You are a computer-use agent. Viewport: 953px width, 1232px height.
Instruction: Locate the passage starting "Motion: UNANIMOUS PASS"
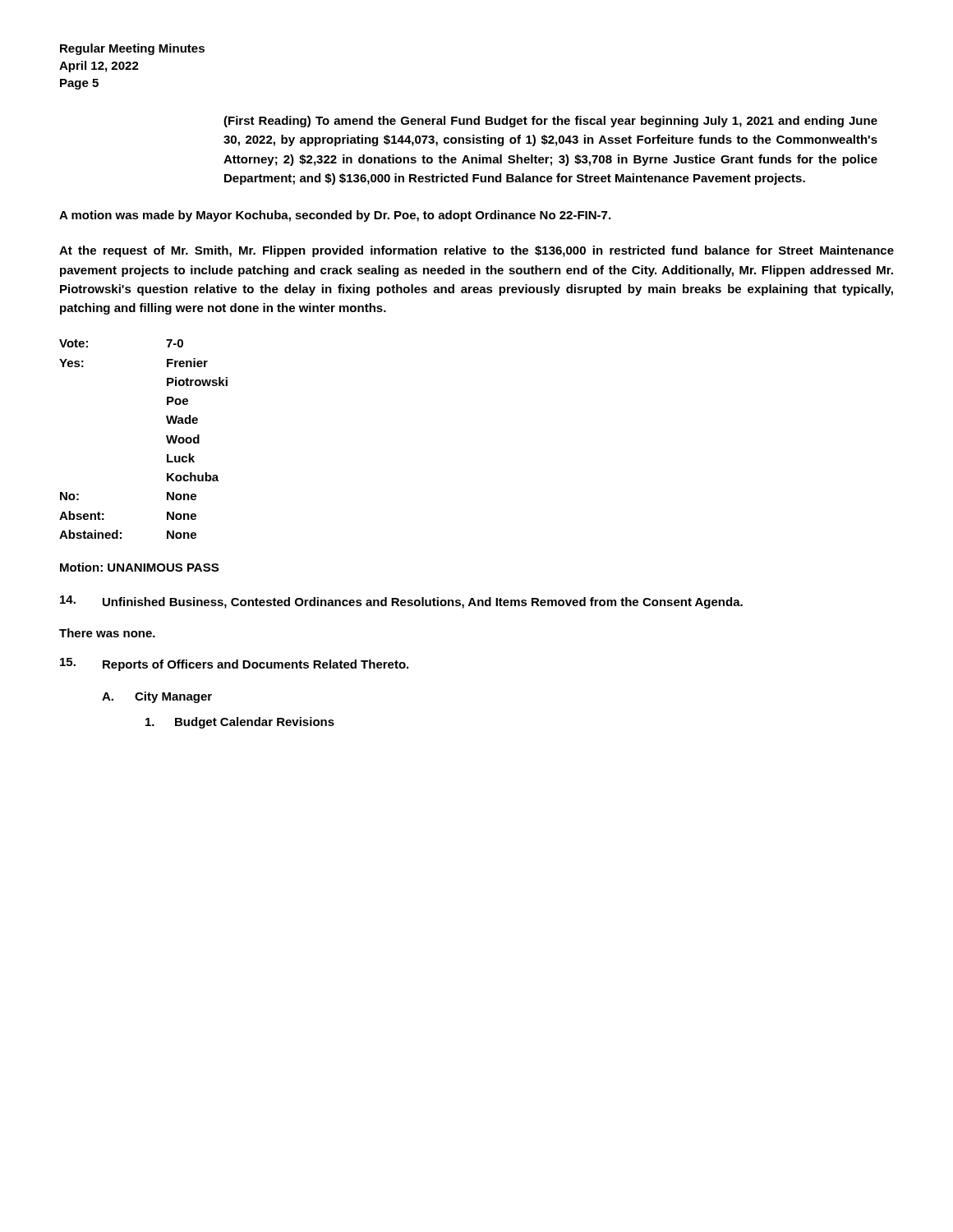coord(139,567)
